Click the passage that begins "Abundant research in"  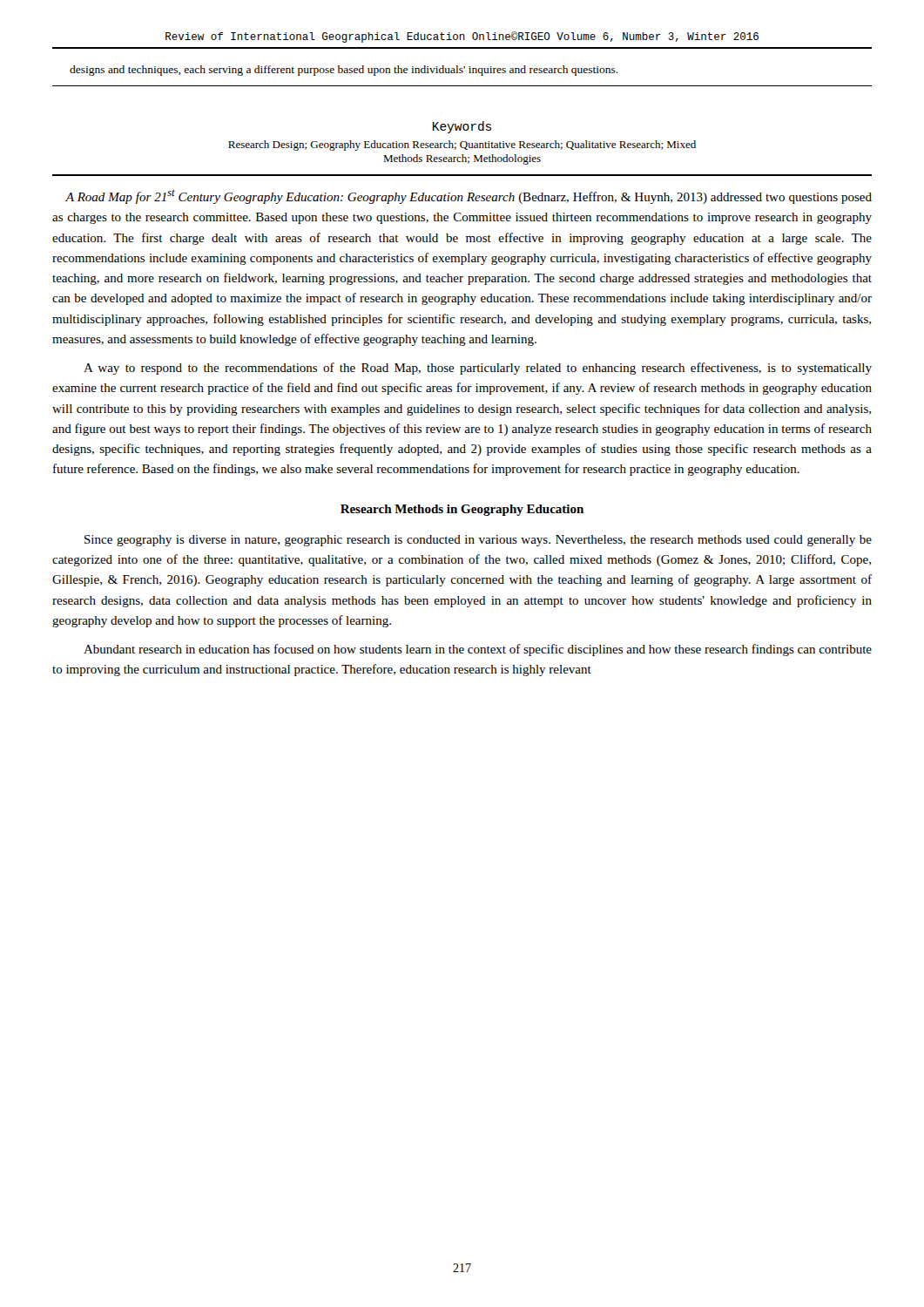click(x=462, y=659)
